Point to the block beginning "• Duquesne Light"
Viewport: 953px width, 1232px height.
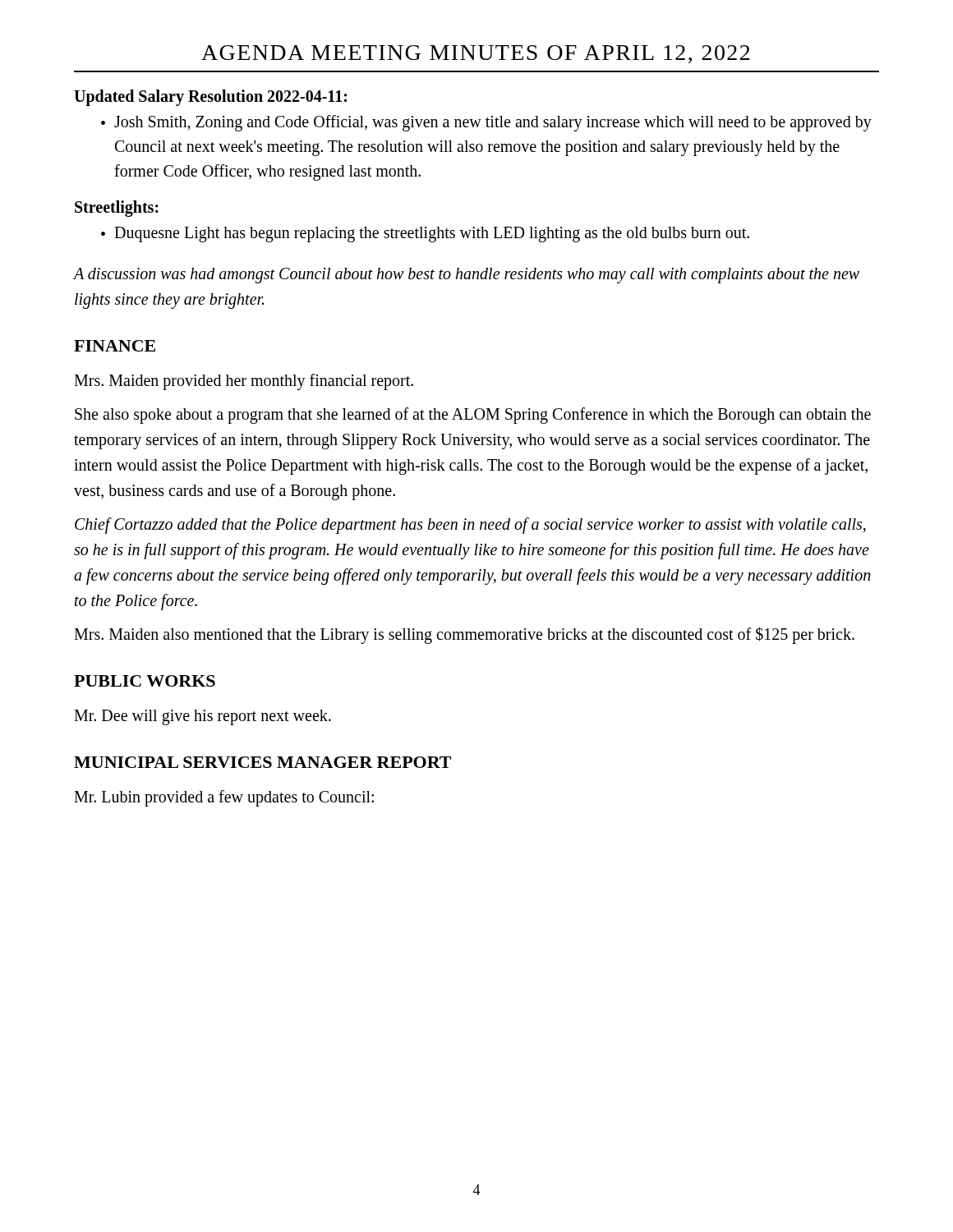pos(490,233)
